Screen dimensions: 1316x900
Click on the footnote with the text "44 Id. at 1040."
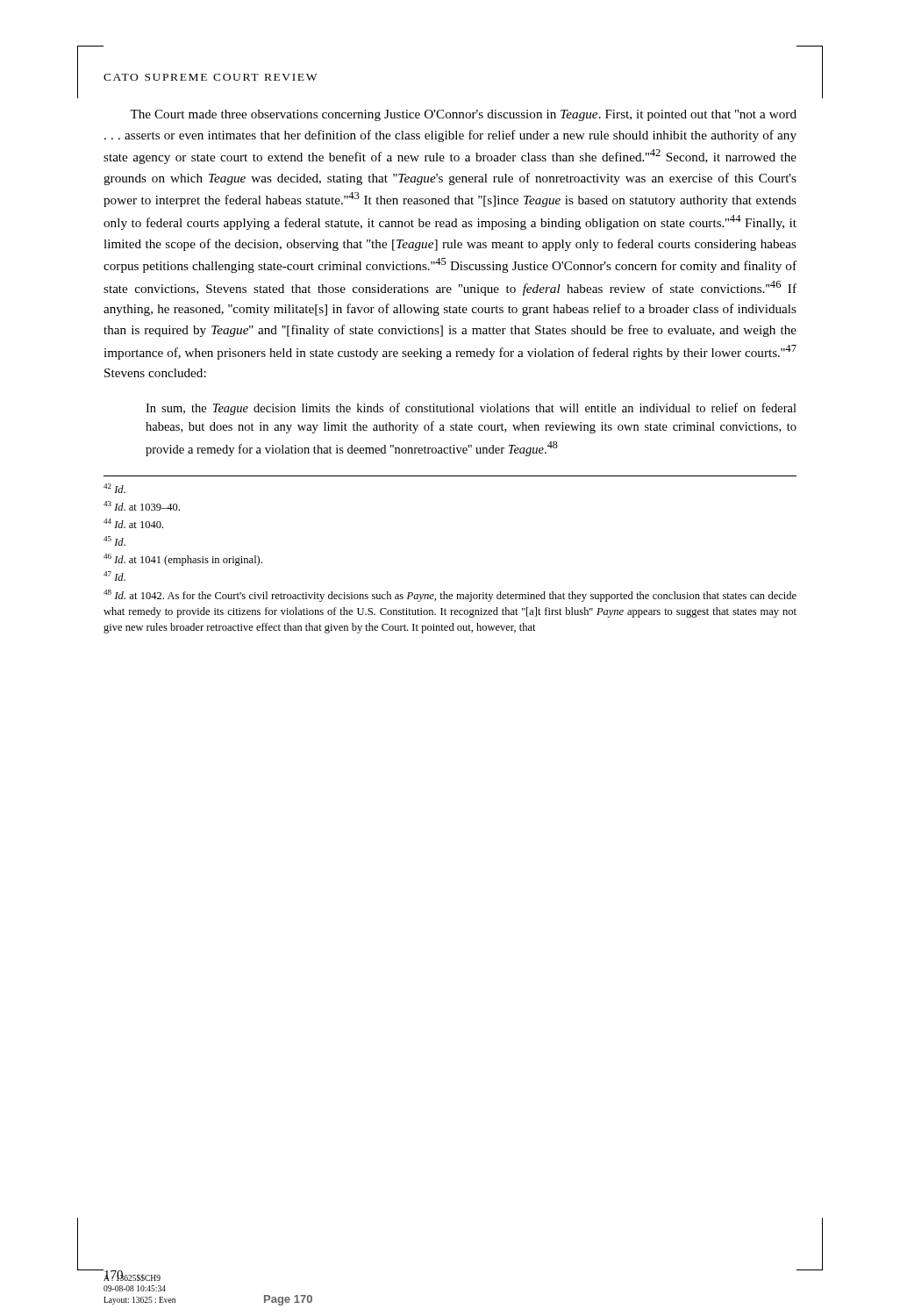click(134, 524)
